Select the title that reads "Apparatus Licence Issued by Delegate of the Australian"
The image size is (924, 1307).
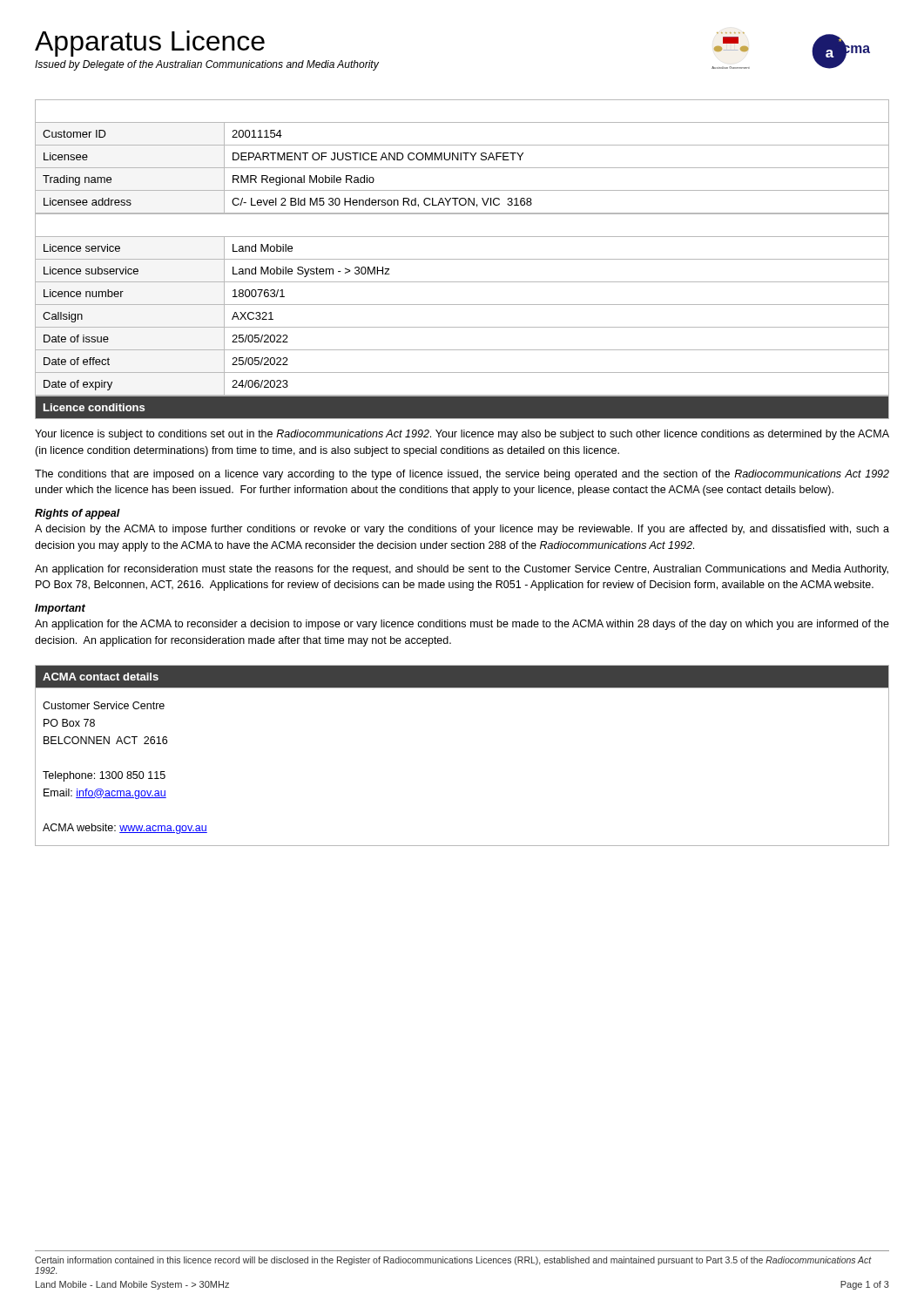tap(207, 48)
